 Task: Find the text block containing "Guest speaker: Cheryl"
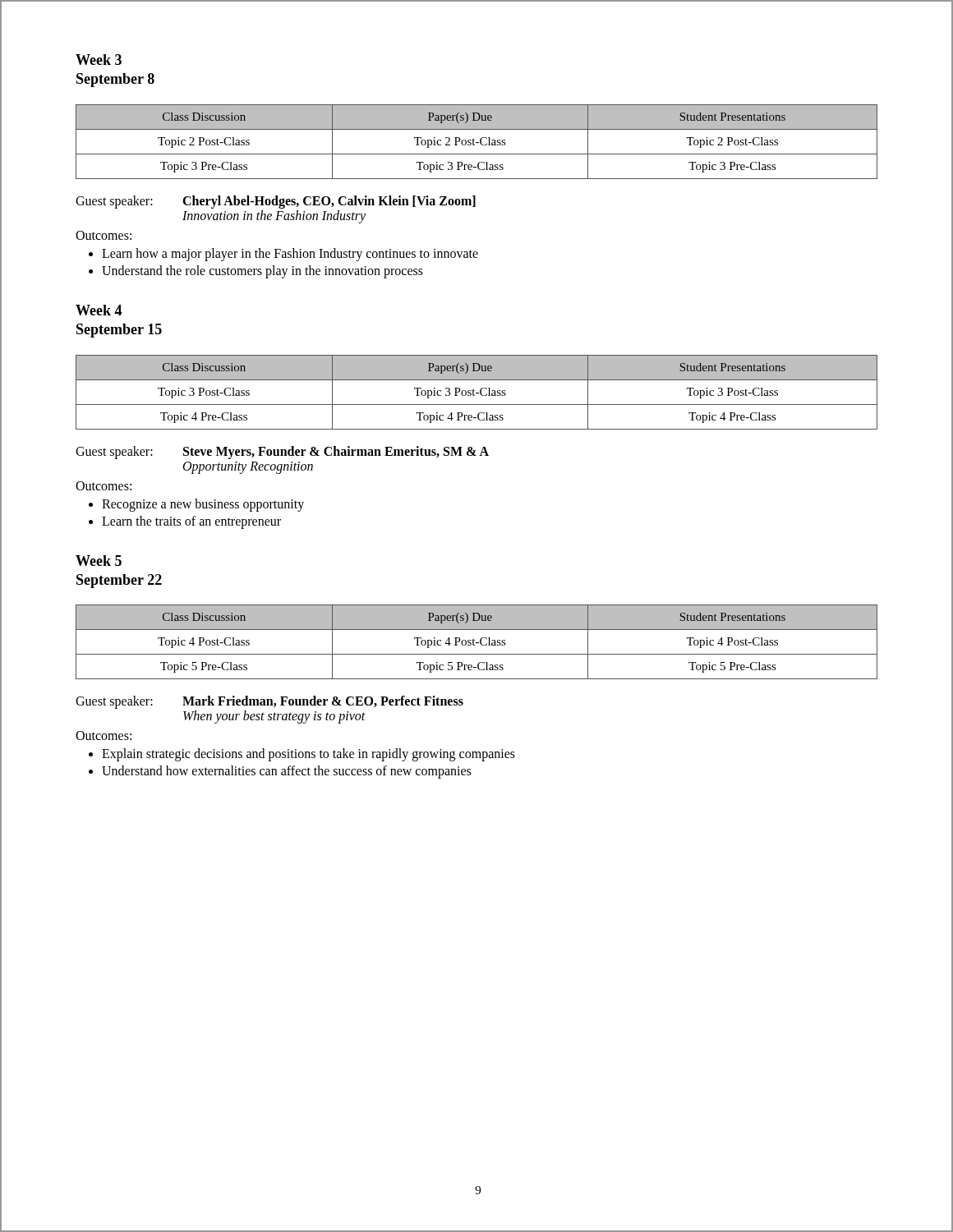[276, 208]
